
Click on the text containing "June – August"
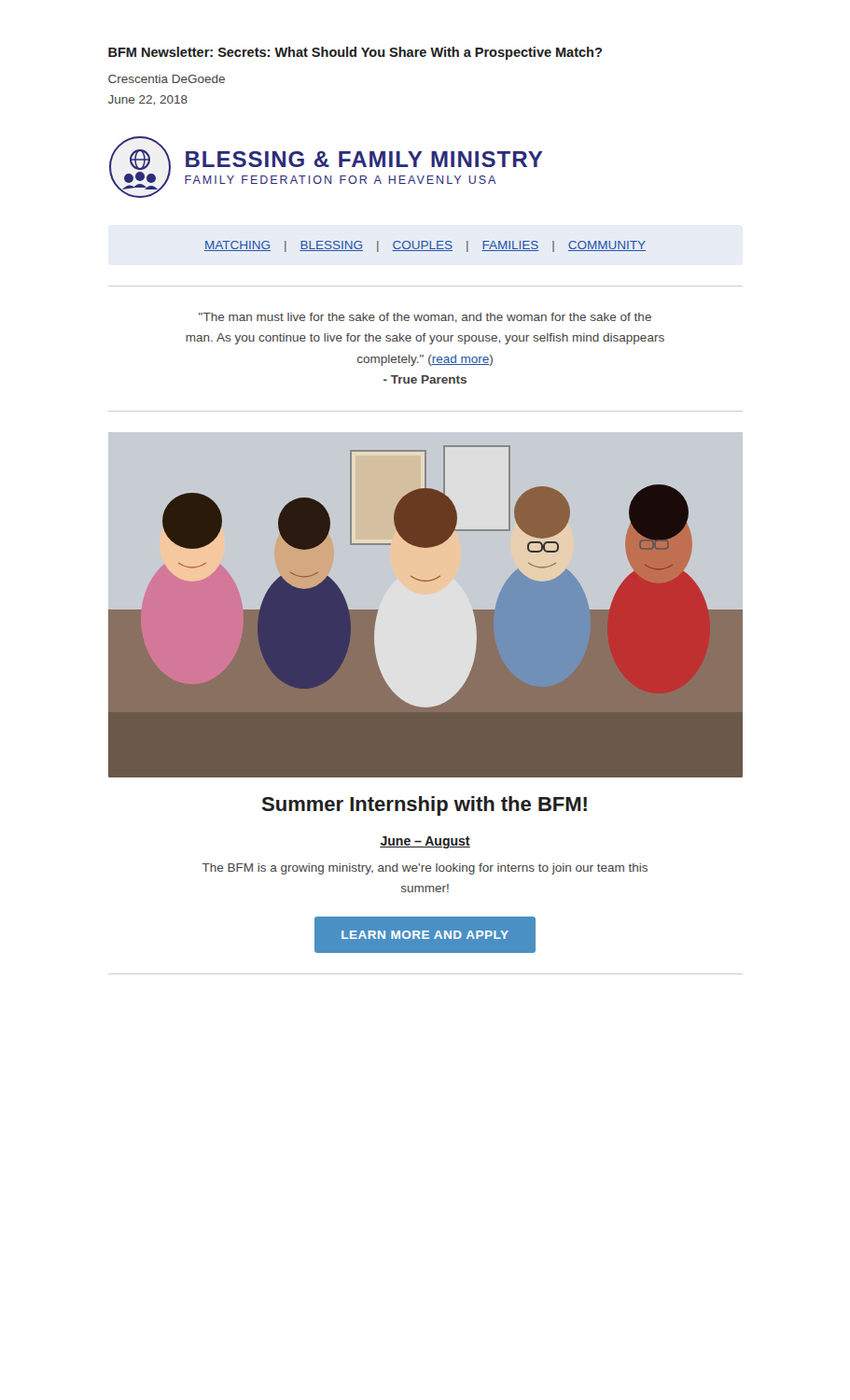point(425,841)
